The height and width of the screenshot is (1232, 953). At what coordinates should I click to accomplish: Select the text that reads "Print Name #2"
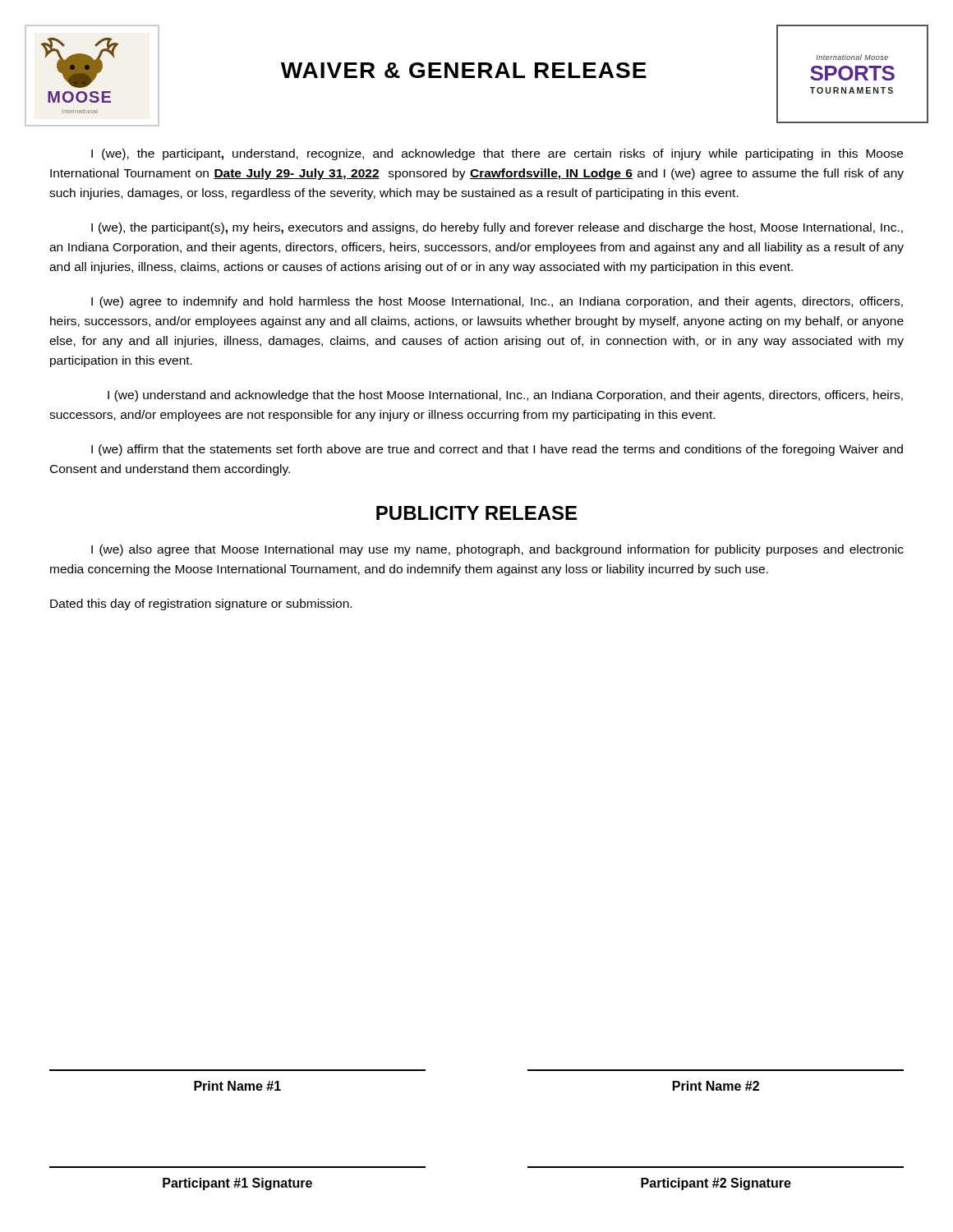(716, 1086)
